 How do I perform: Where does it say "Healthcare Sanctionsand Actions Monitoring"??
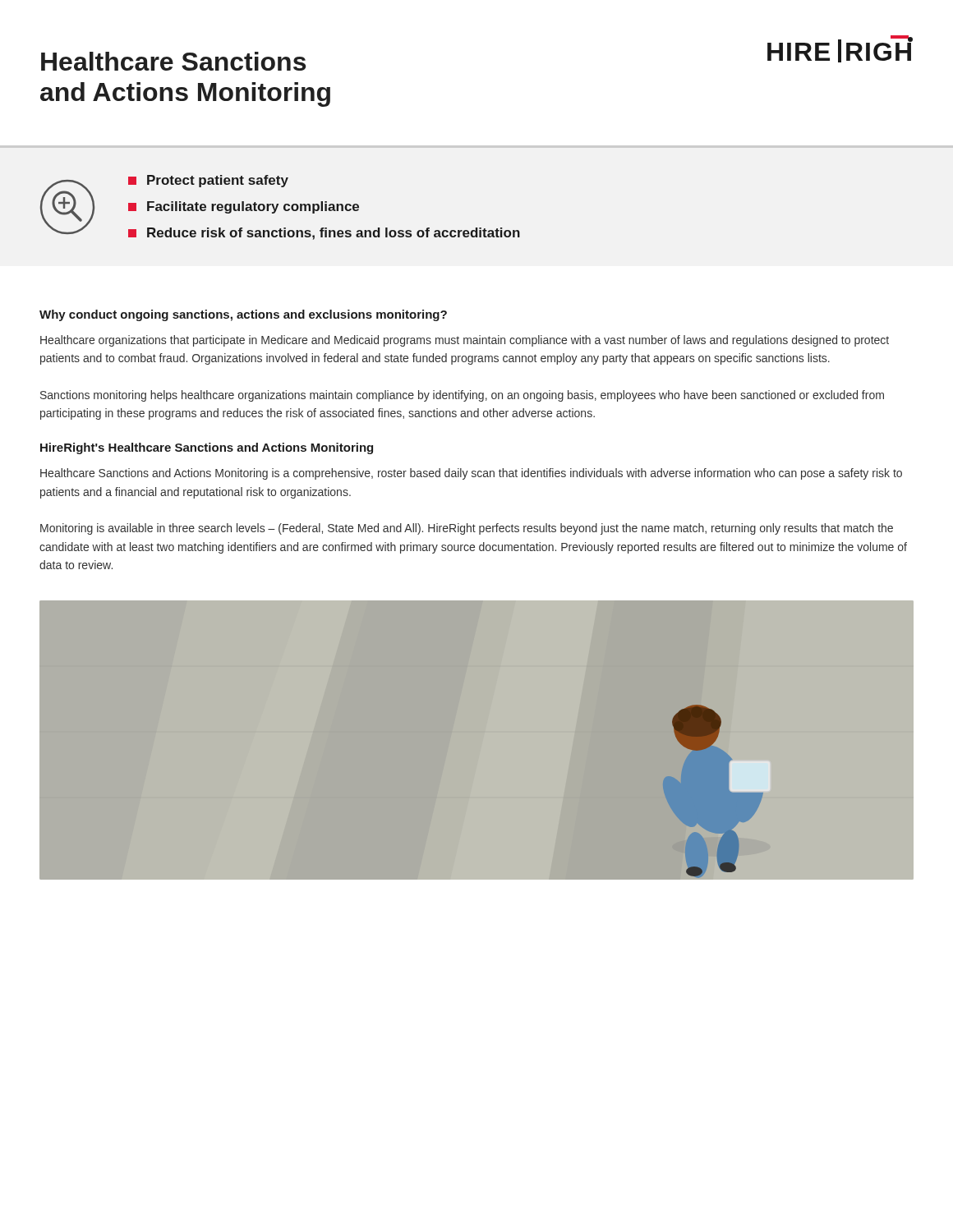pos(186,78)
